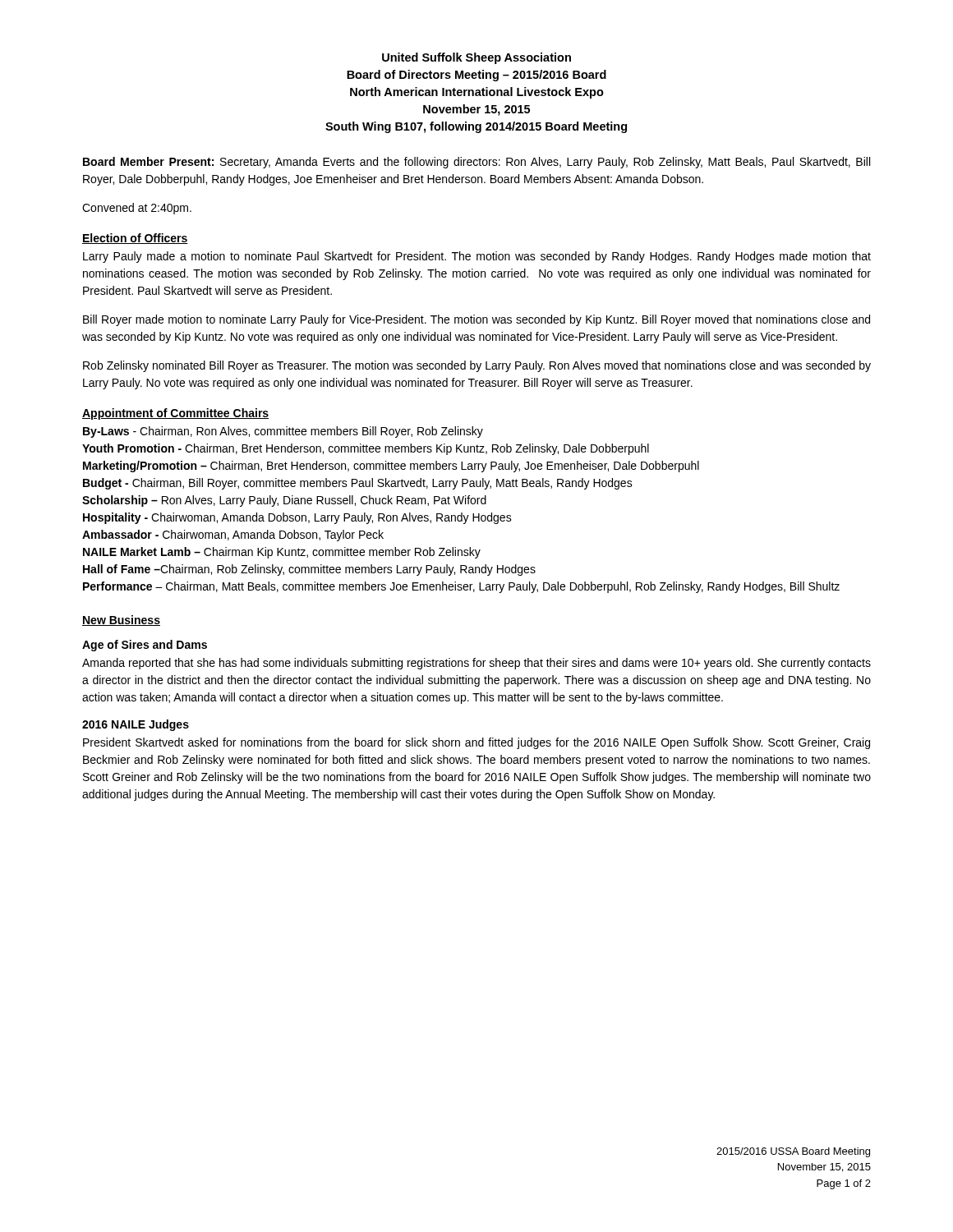
Task: Click on the list item containing "Hall of Fame –Chairman, Rob Zelinsky, committee members"
Action: click(x=309, y=569)
